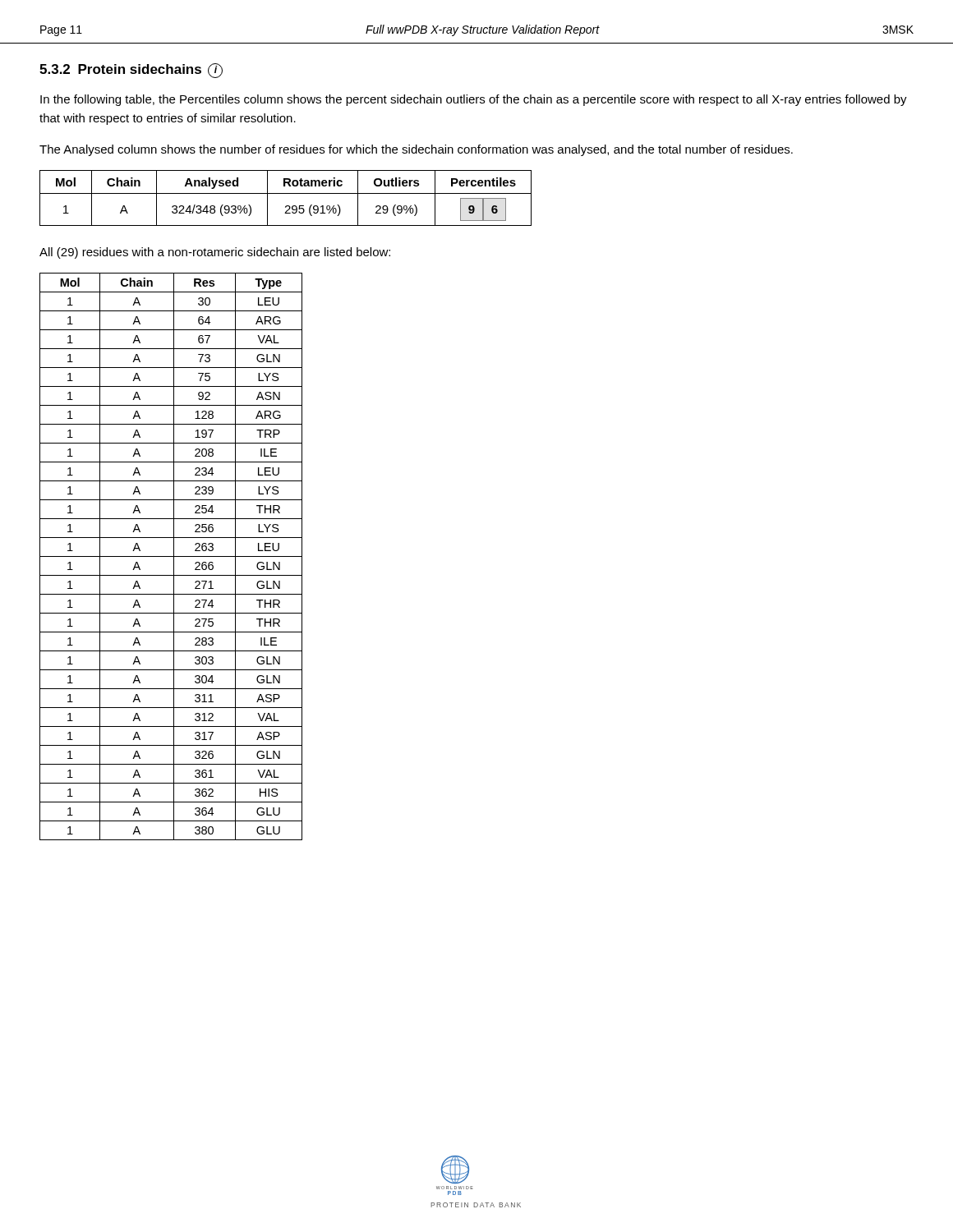Click on the table containing "9 6"

[476, 198]
